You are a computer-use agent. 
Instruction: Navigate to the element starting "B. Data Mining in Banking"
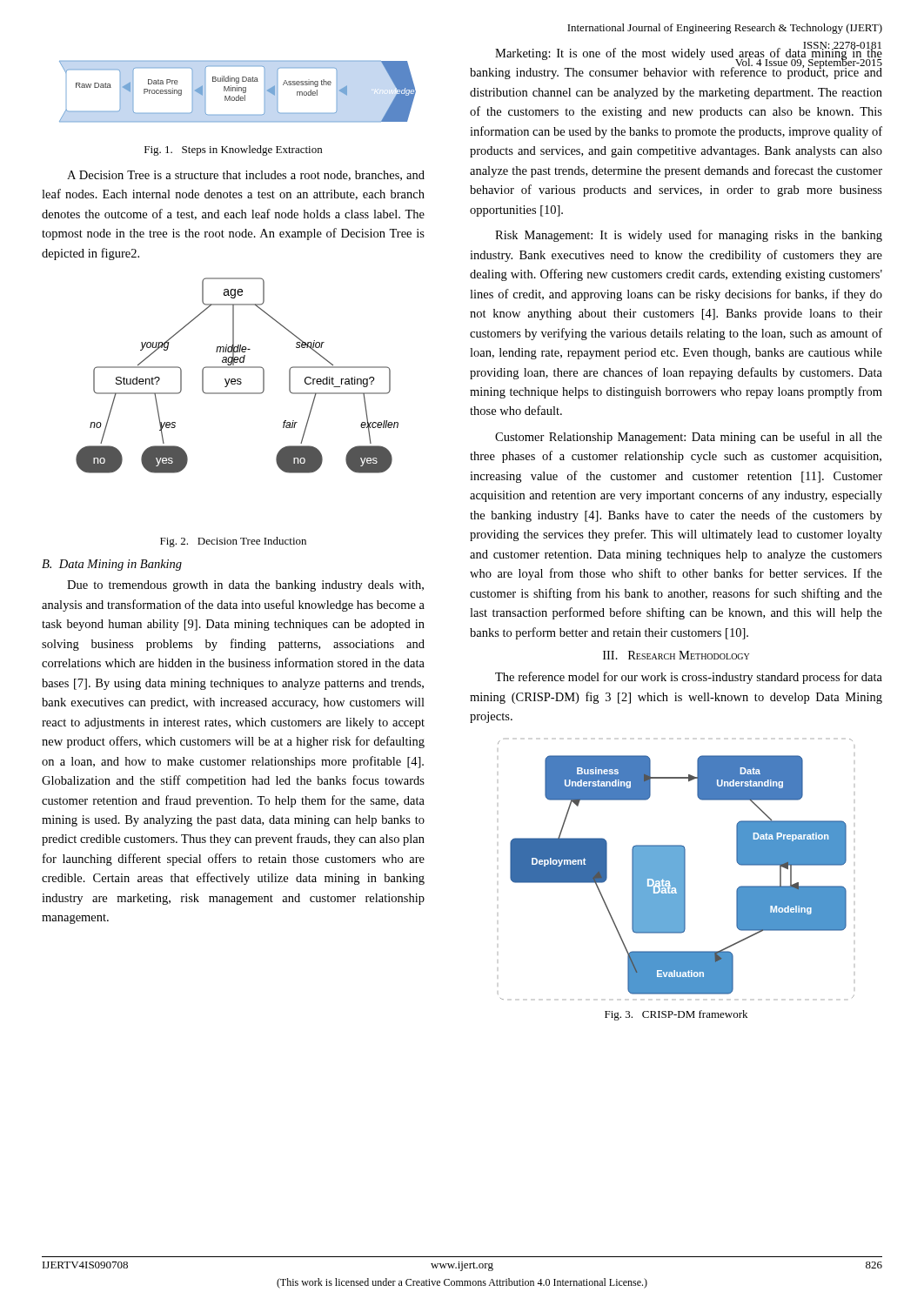112,564
